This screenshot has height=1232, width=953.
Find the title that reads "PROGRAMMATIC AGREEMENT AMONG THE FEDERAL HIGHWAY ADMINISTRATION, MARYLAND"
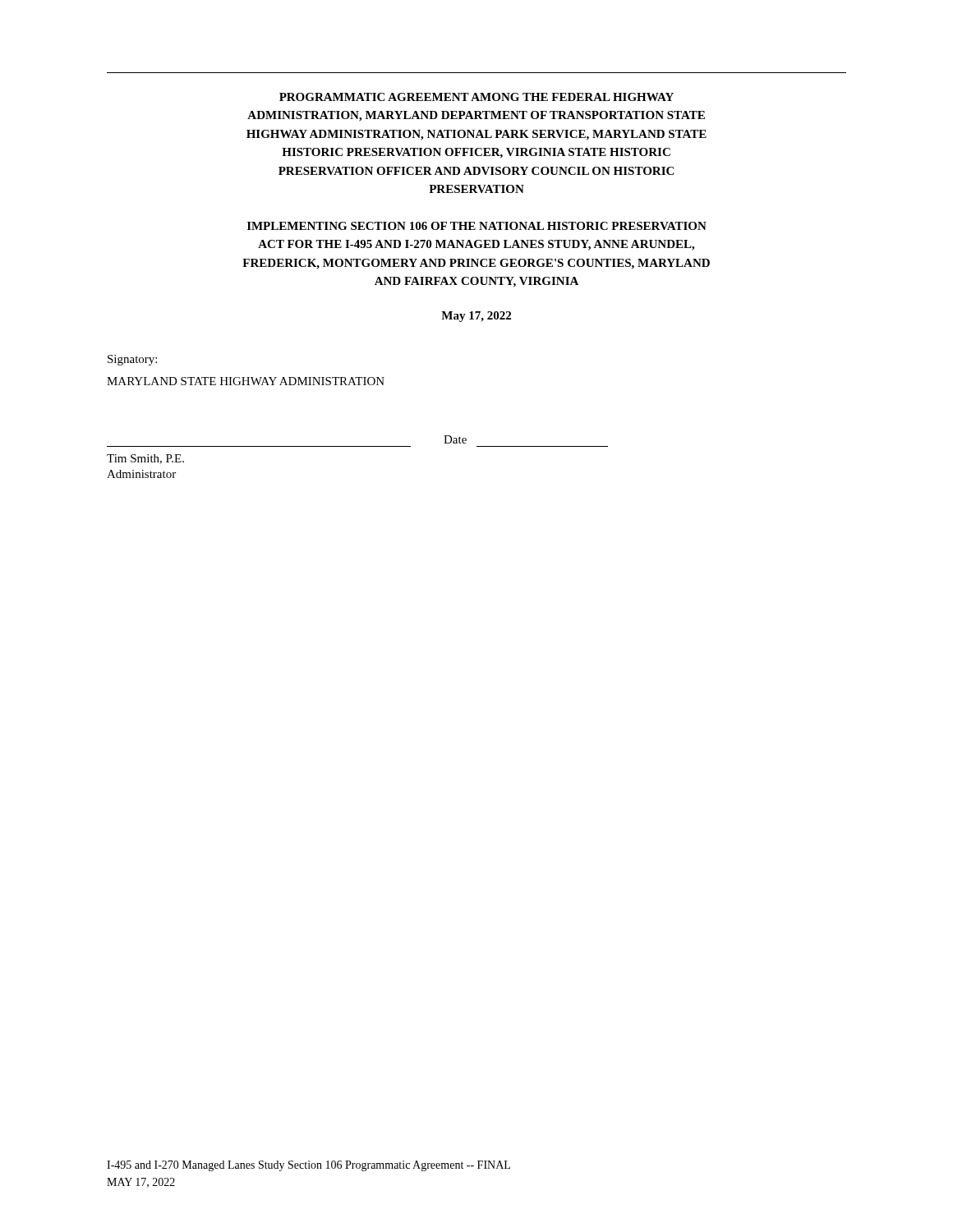(476, 143)
